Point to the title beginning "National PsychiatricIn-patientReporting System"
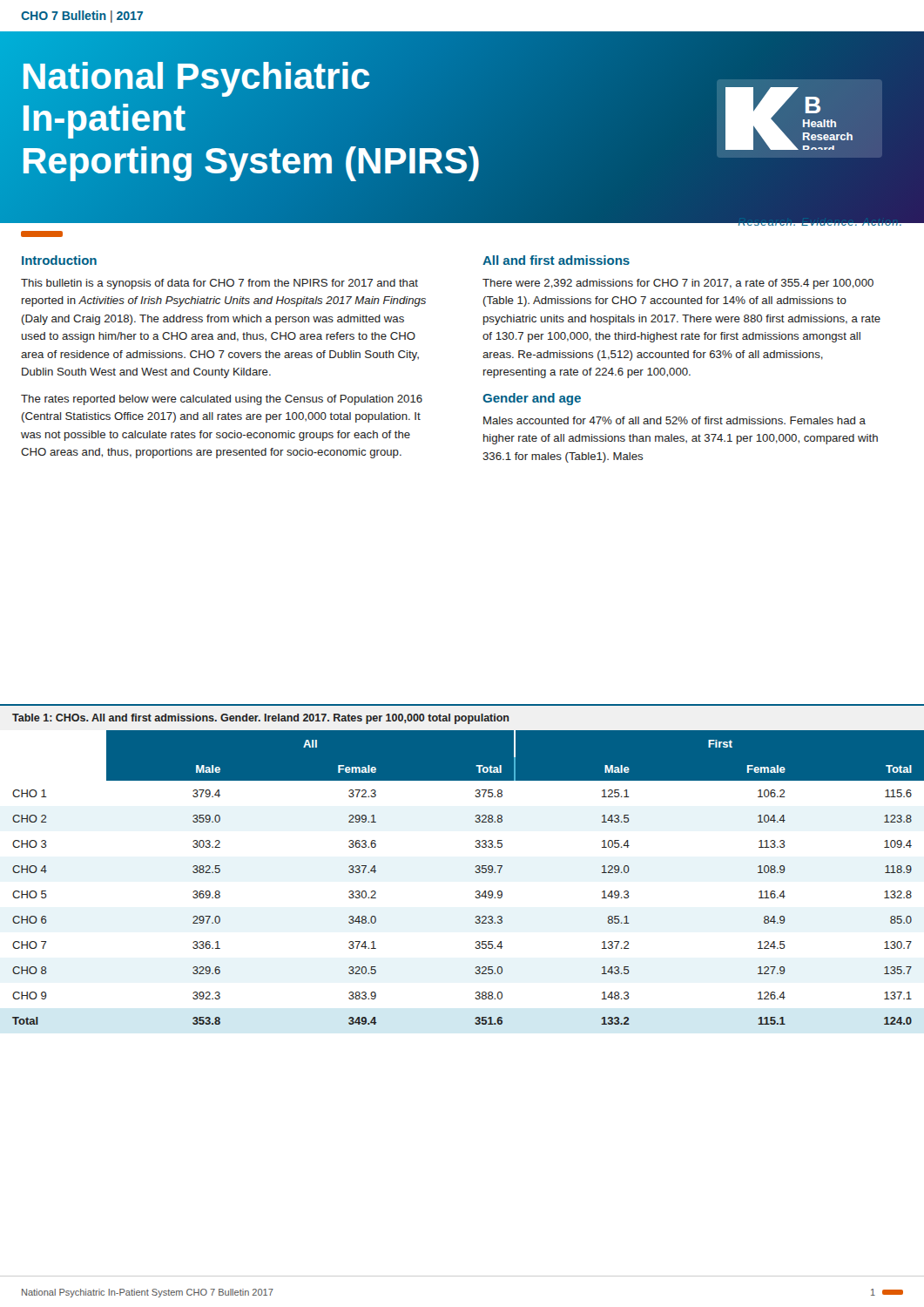This screenshot has width=924, height=1307. [251, 119]
